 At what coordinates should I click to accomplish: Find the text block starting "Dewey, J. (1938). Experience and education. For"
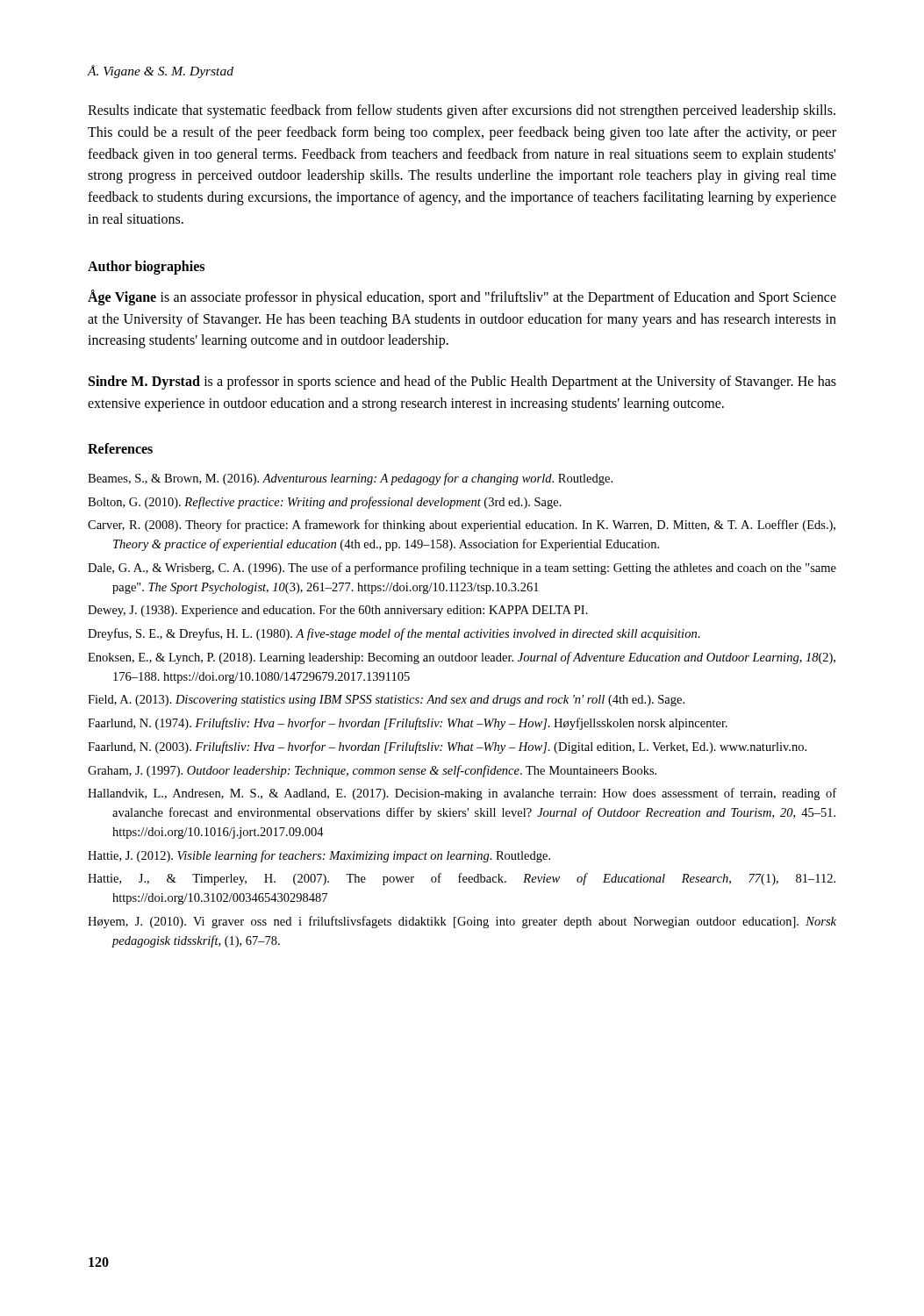click(x=338, y=610)
